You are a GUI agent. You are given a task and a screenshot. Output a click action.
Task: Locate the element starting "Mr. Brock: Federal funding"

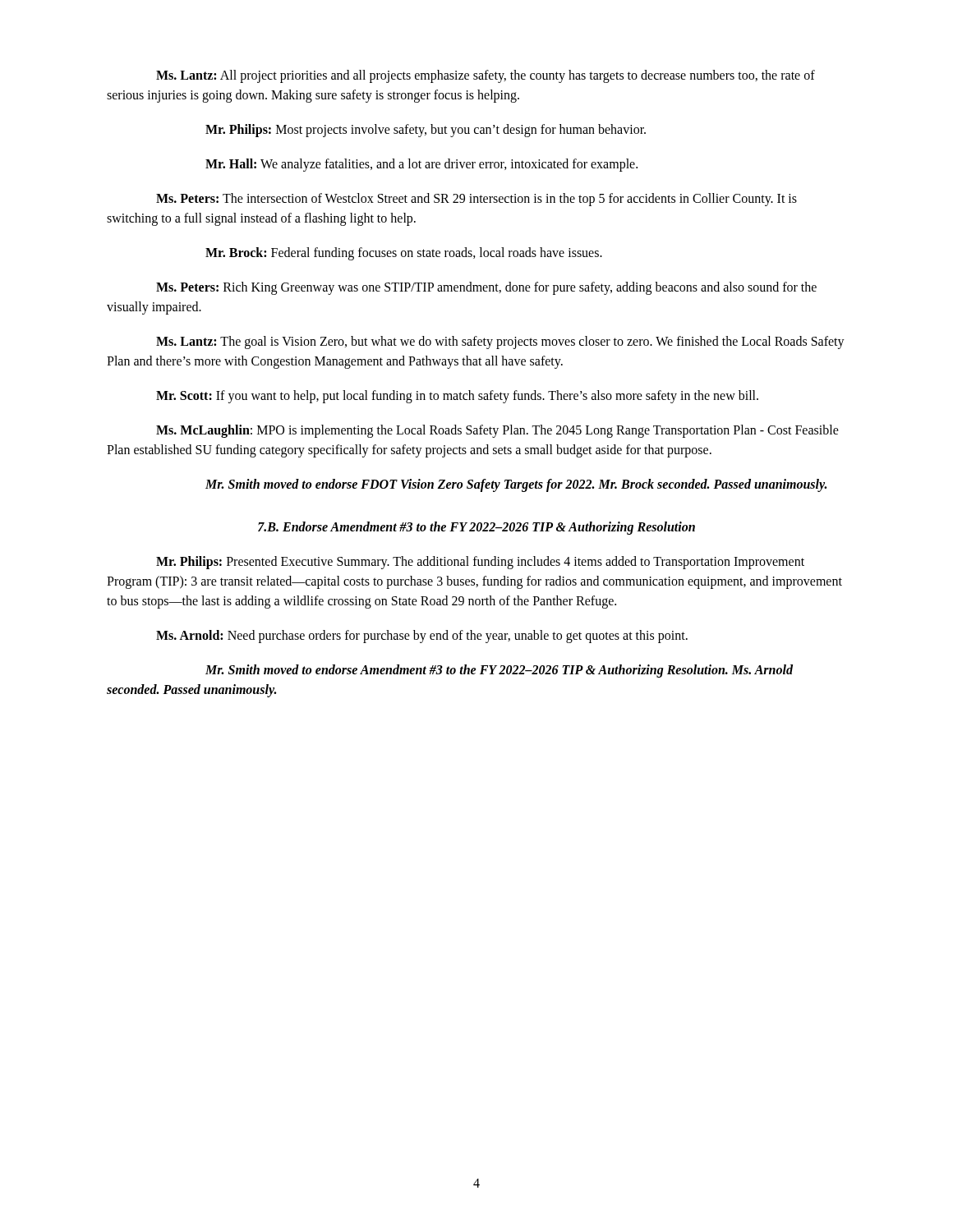coord(404,253)
